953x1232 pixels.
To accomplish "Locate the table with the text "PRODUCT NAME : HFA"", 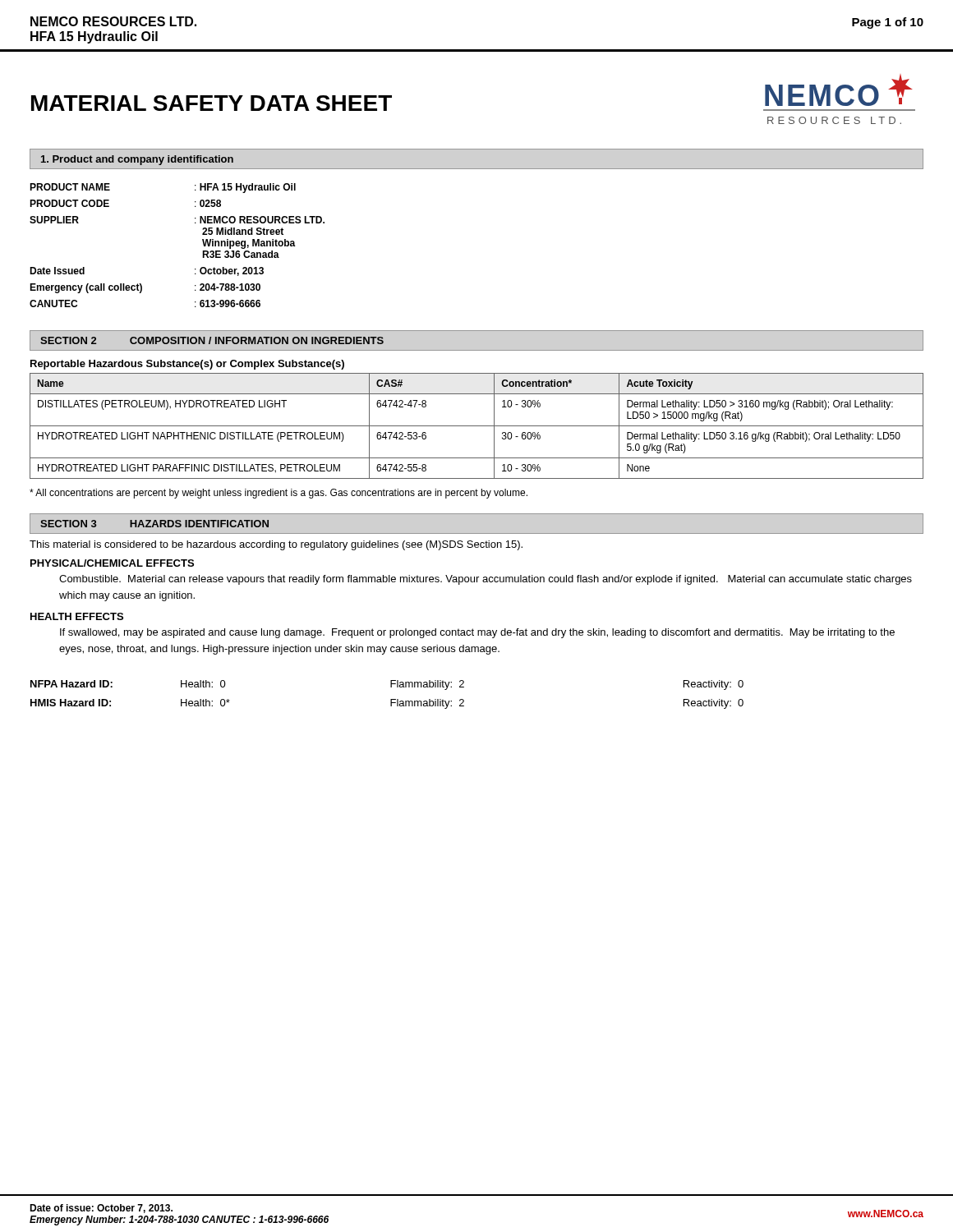I will pos(476,242).
